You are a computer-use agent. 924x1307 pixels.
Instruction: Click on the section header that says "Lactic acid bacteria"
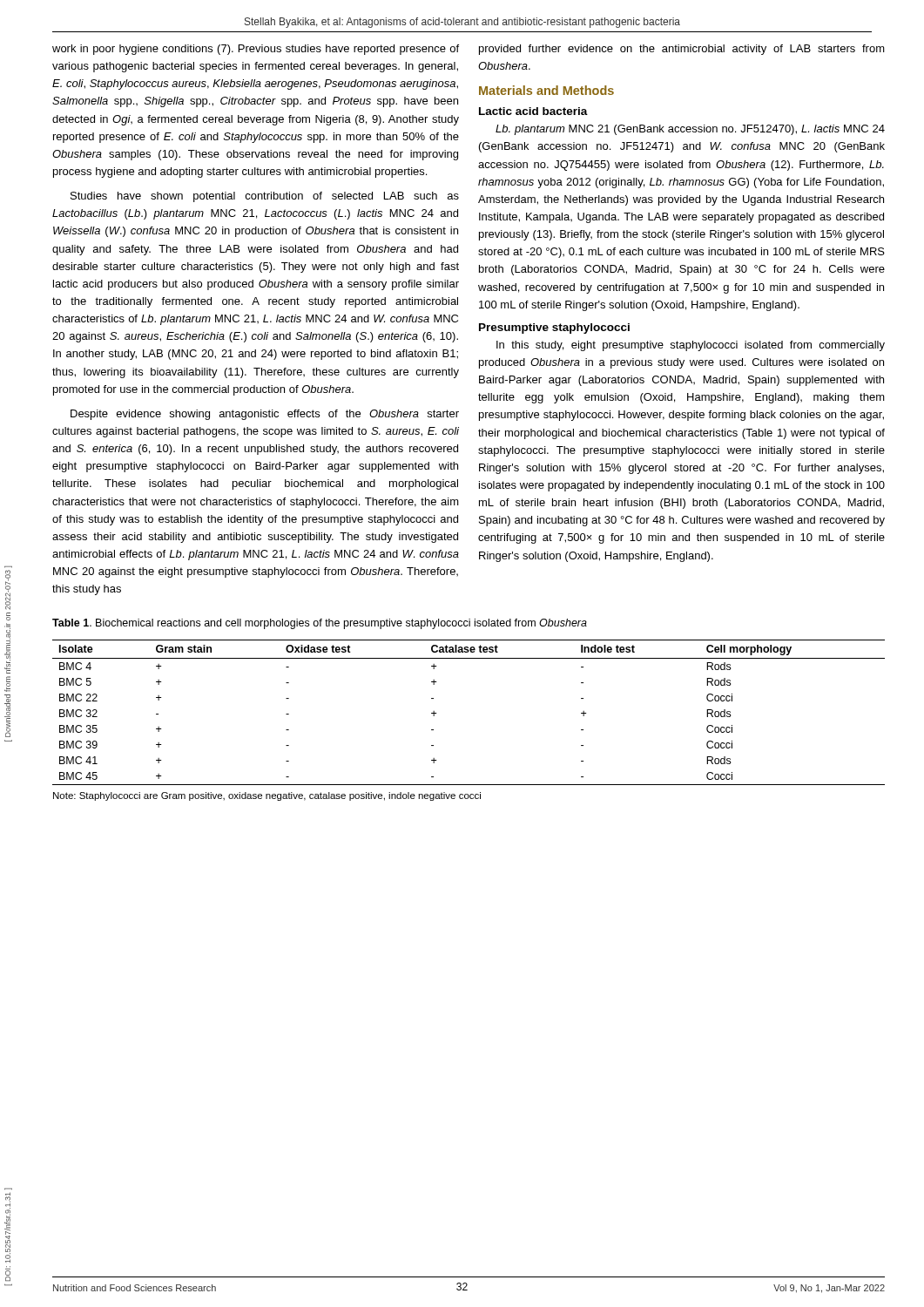point(533,111)
